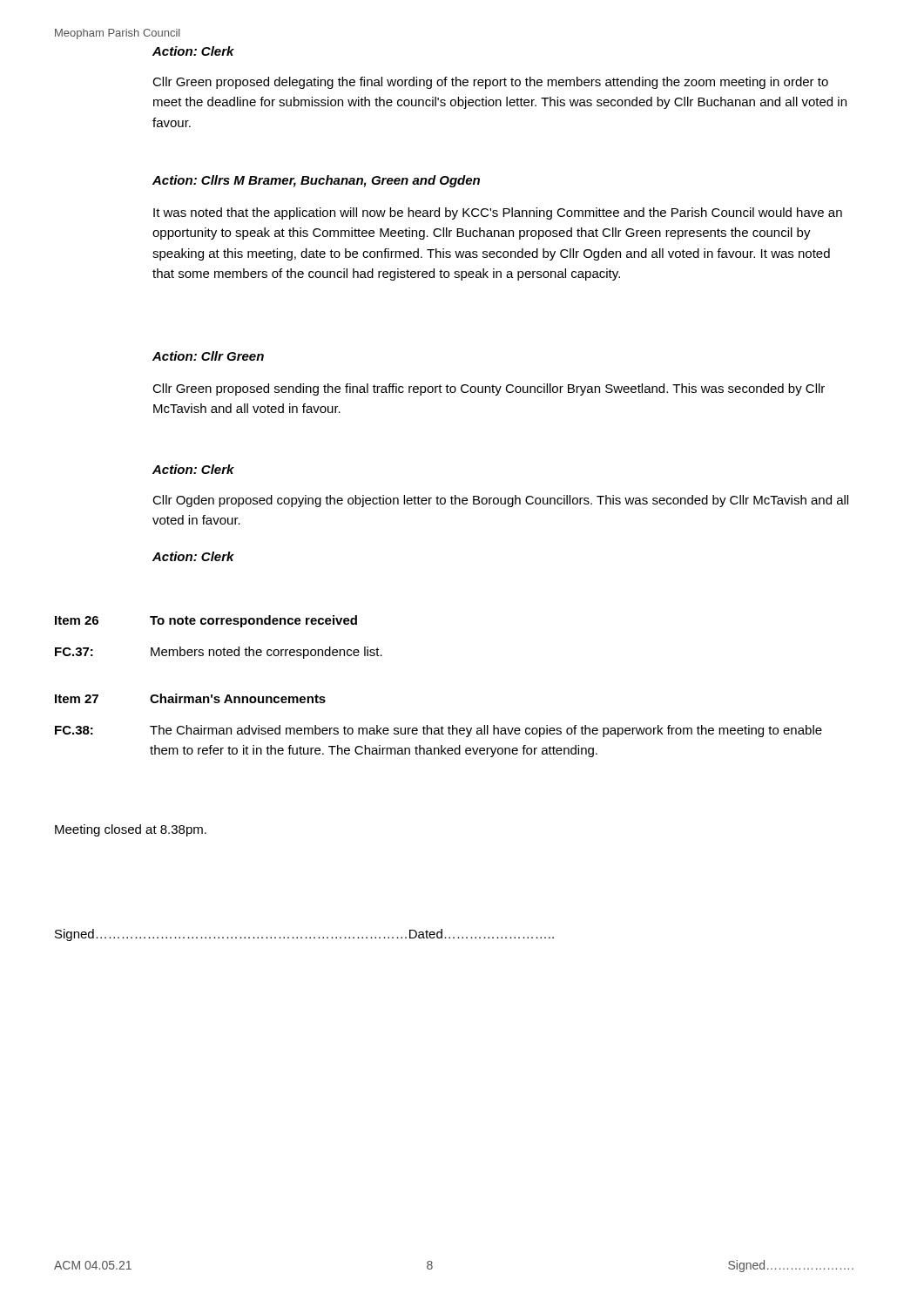Image resolution: width=924 pixels, height=1307 pixels.
Task: Navigate to the text block starting "Action: Cllrs M"
Action: (x=316, y=180)
